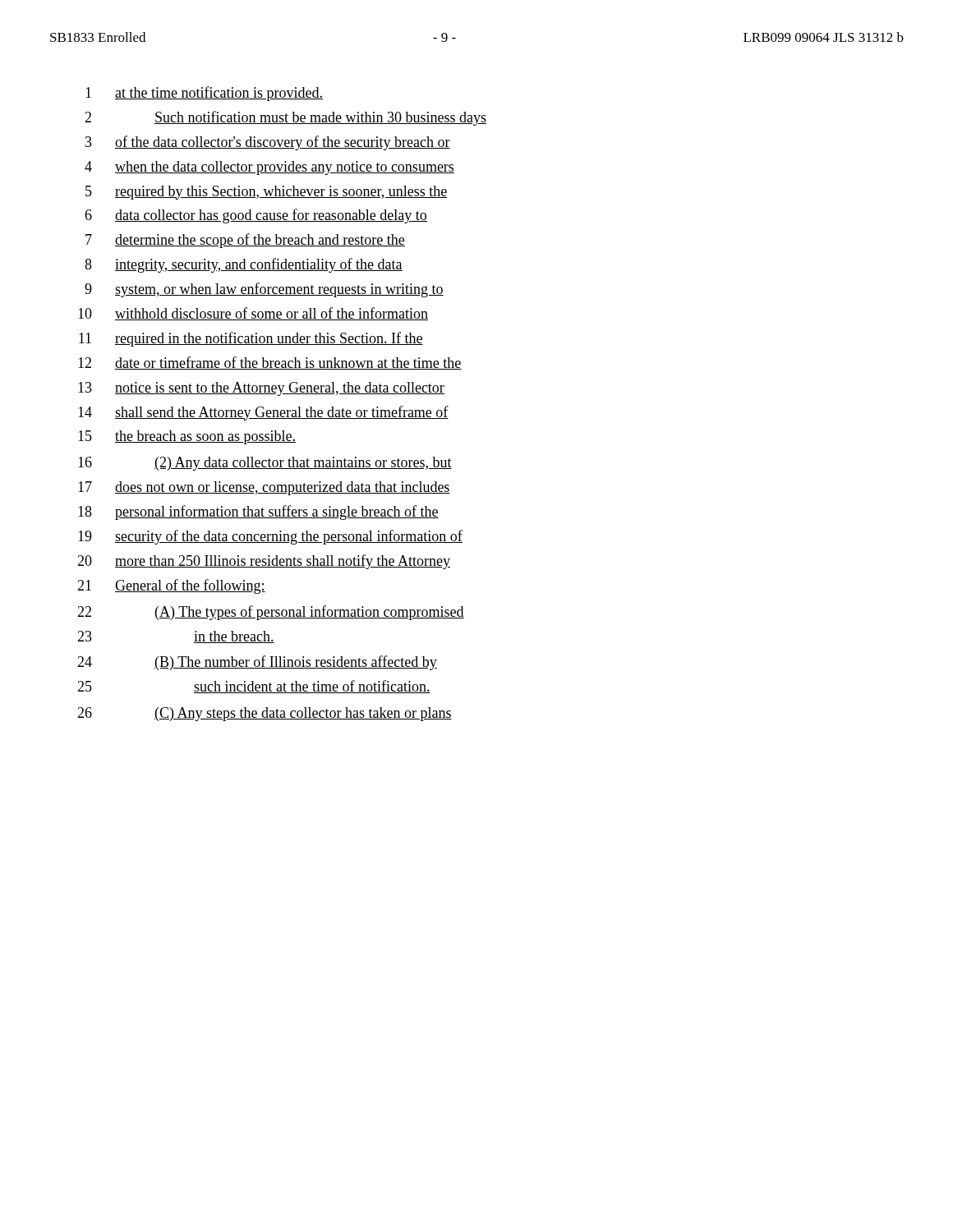The height and width of the screenshot is (1232, 953).
Task: Select the element starting "22 (A) The types of"
Action: (x=271, y=613)
